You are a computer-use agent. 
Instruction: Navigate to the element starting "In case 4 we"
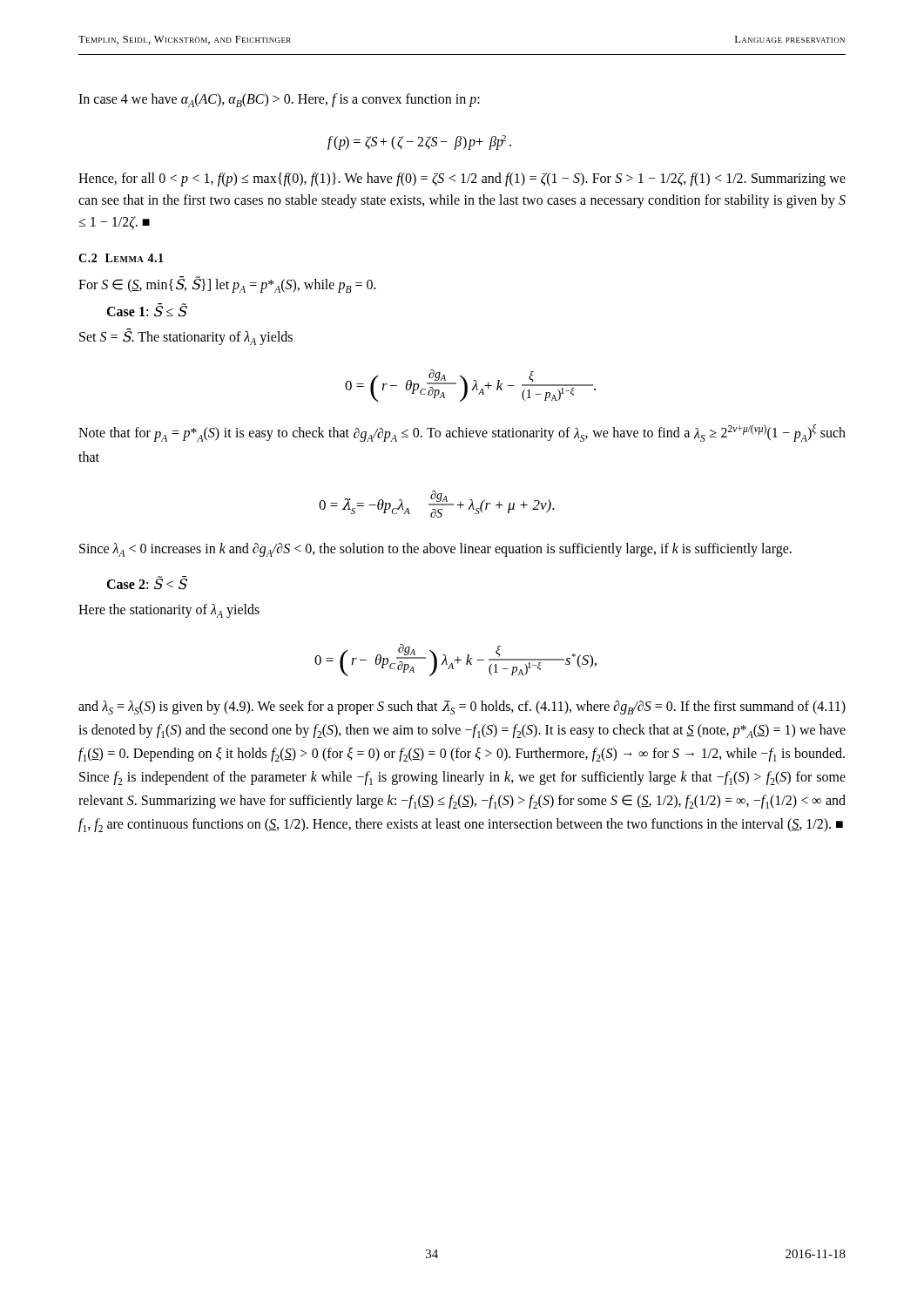click(462, 101)
